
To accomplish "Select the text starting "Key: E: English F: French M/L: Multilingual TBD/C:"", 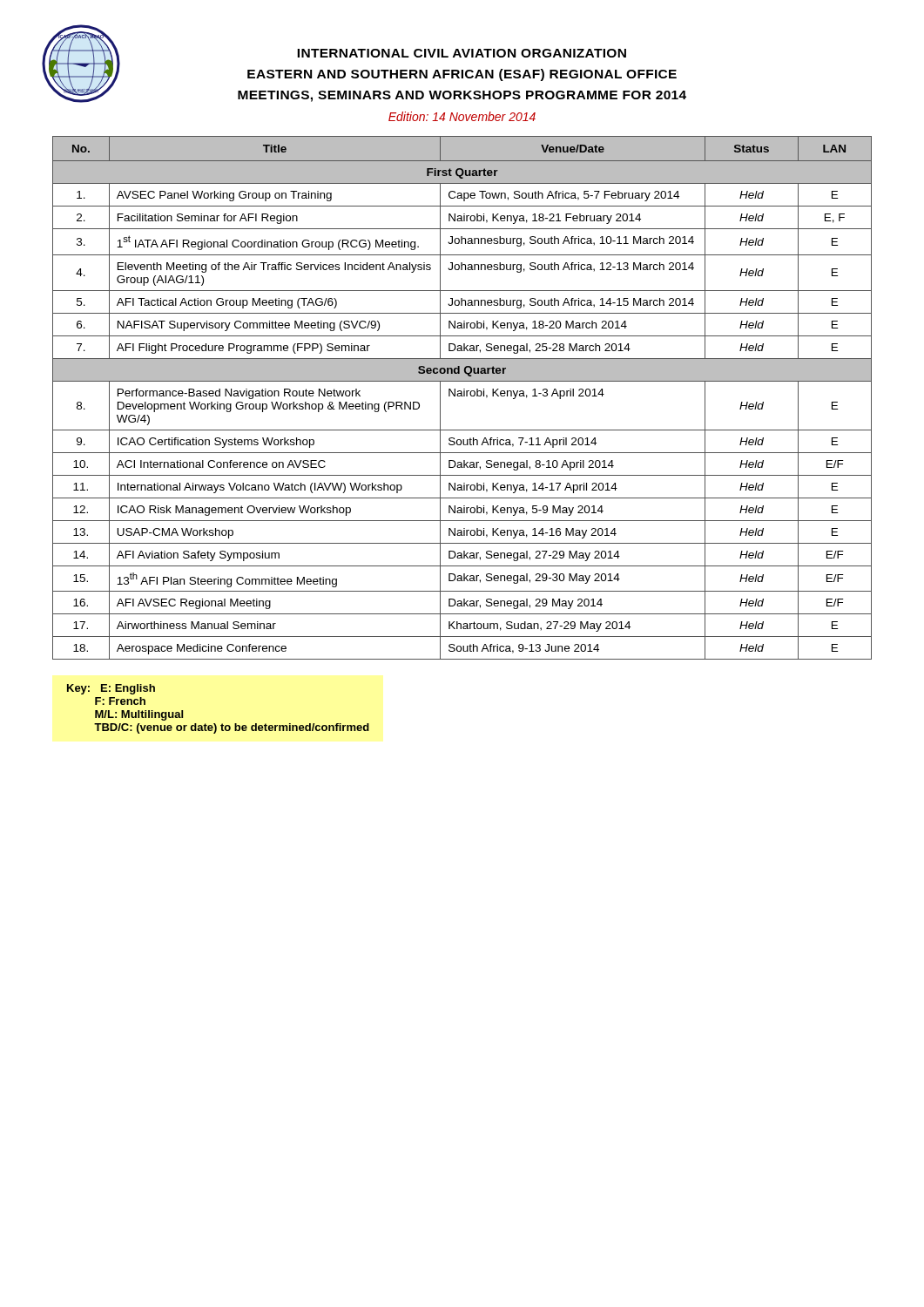I will pos(111,689).
